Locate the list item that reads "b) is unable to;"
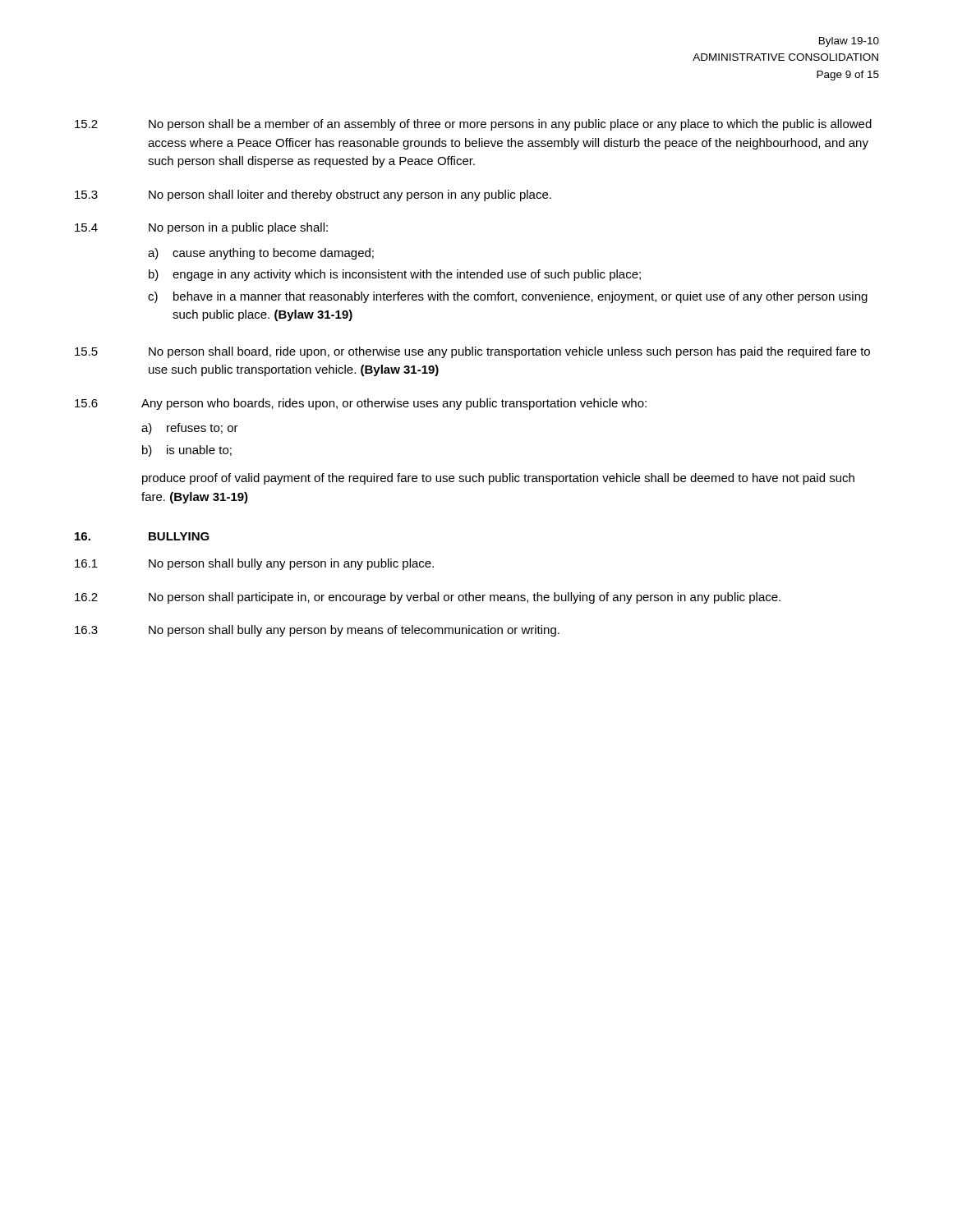Viewport: 953px width, 1232px height. (187, 450)
